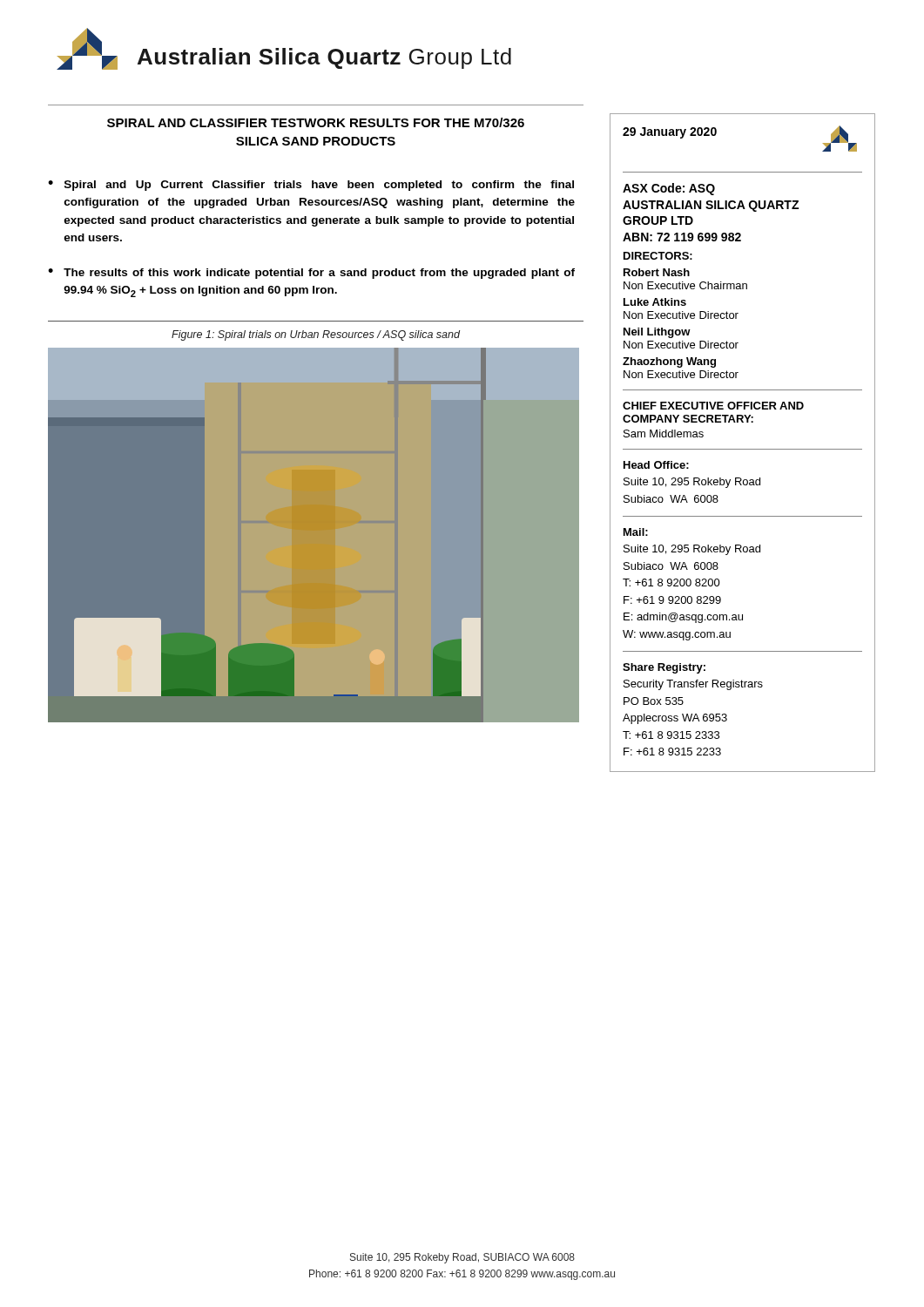Locate the logo
This screenshot has width=924, height=1307.
coord(280,57)
